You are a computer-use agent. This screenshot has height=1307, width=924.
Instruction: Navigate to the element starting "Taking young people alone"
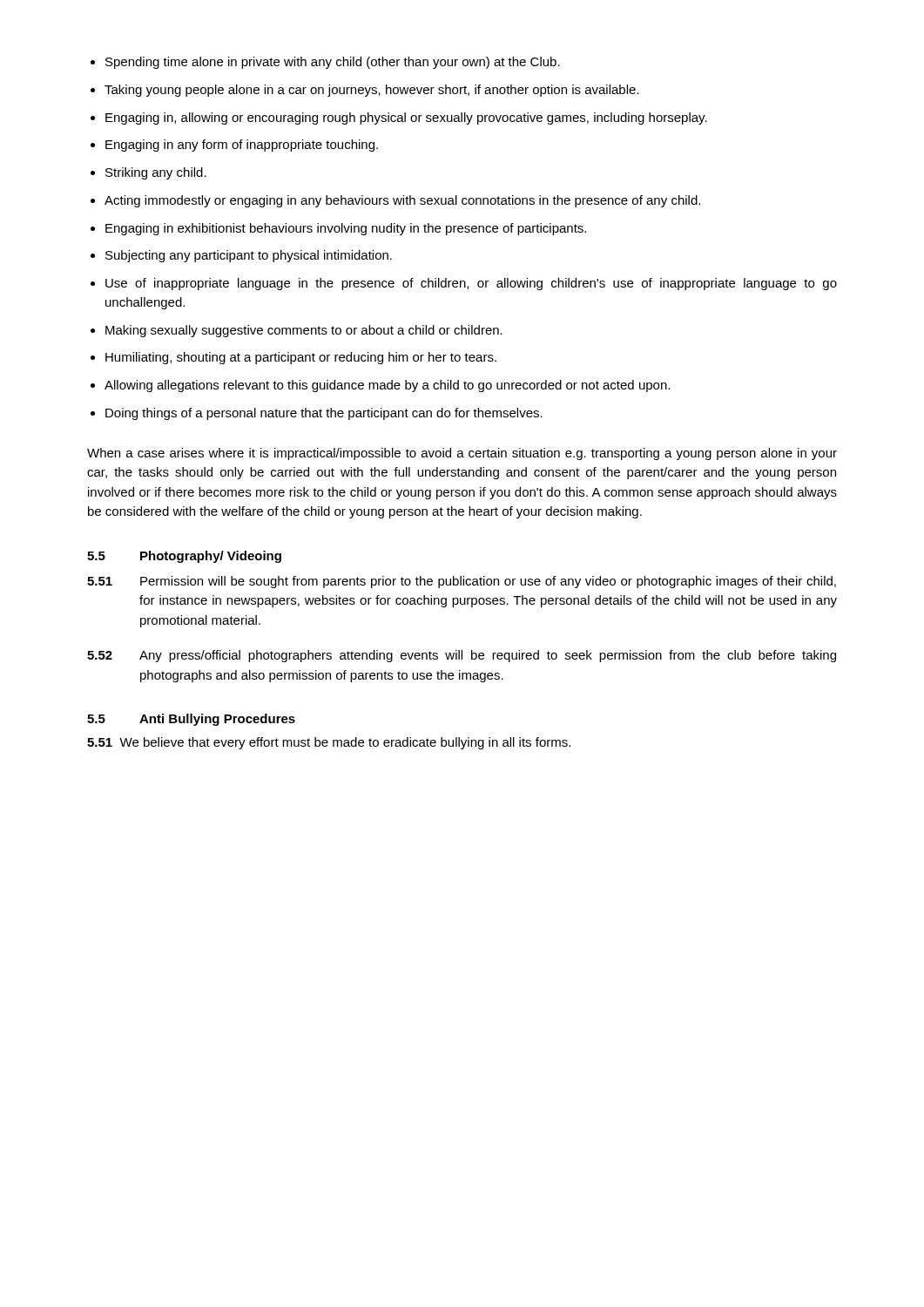pyautogui.click(x=471, y=89)
